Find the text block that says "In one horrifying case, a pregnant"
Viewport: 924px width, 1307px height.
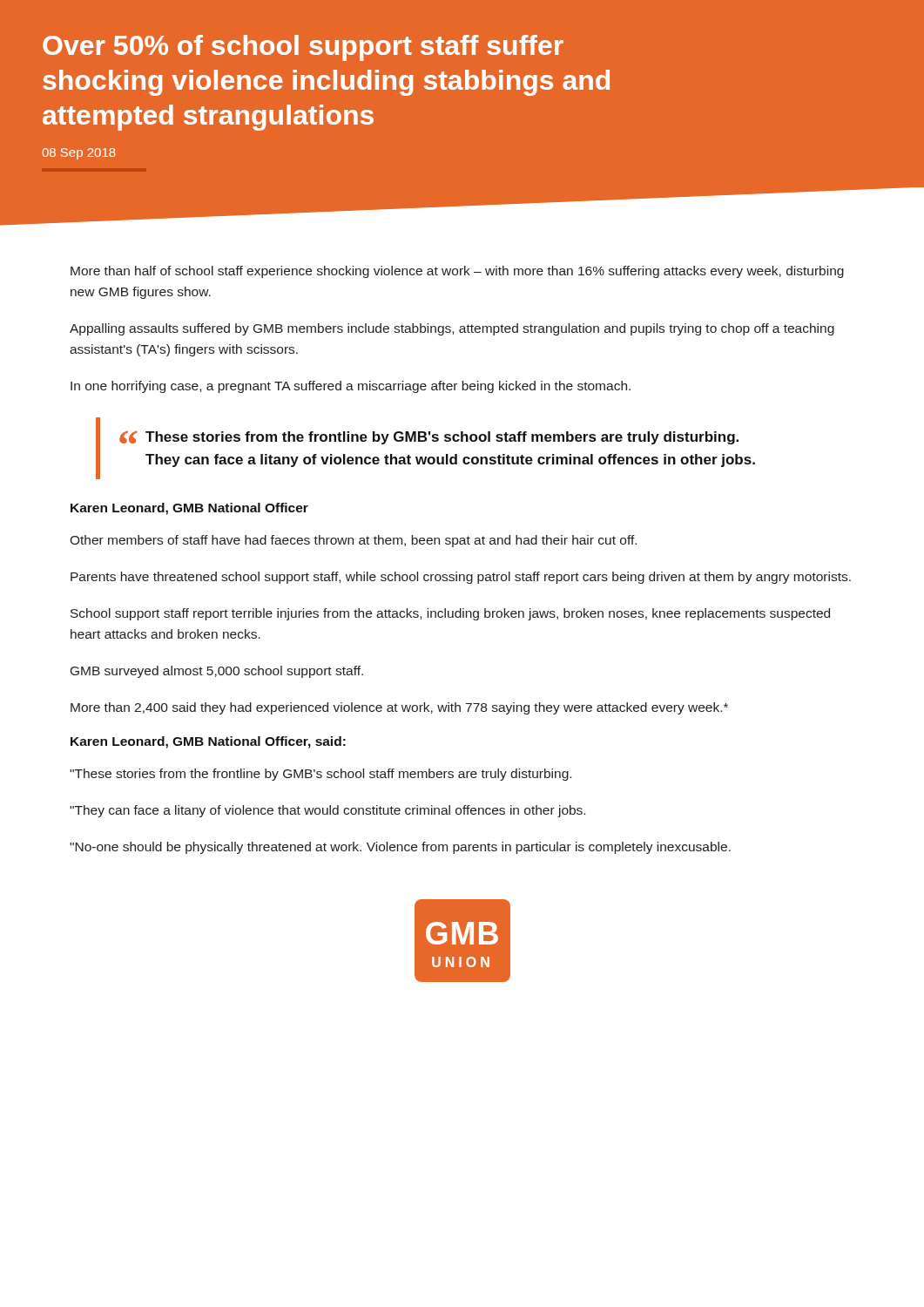click(462, 386)
